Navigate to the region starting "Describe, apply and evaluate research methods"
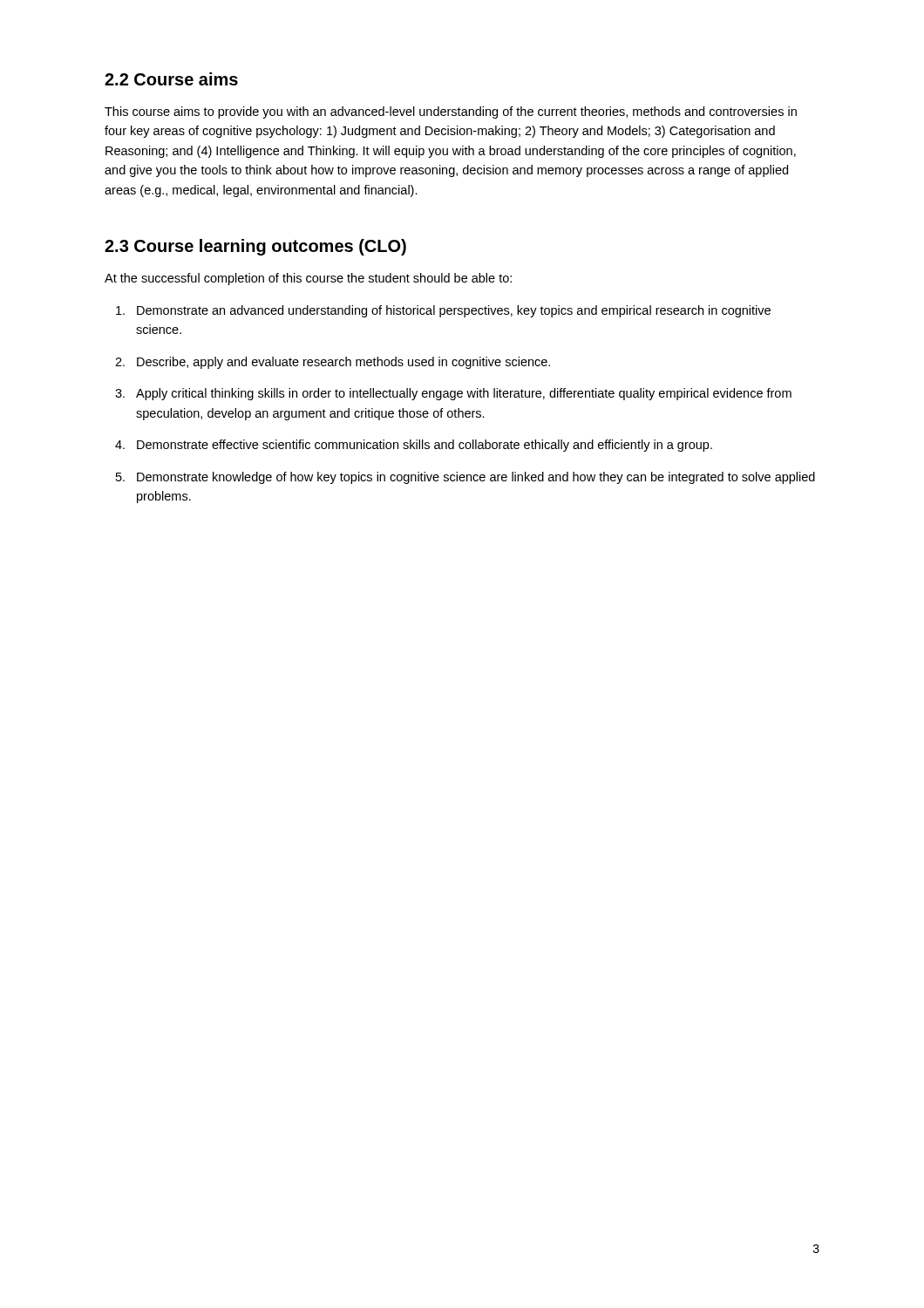924x1308 pixels. pyautogui.click(x=474, y=362)
